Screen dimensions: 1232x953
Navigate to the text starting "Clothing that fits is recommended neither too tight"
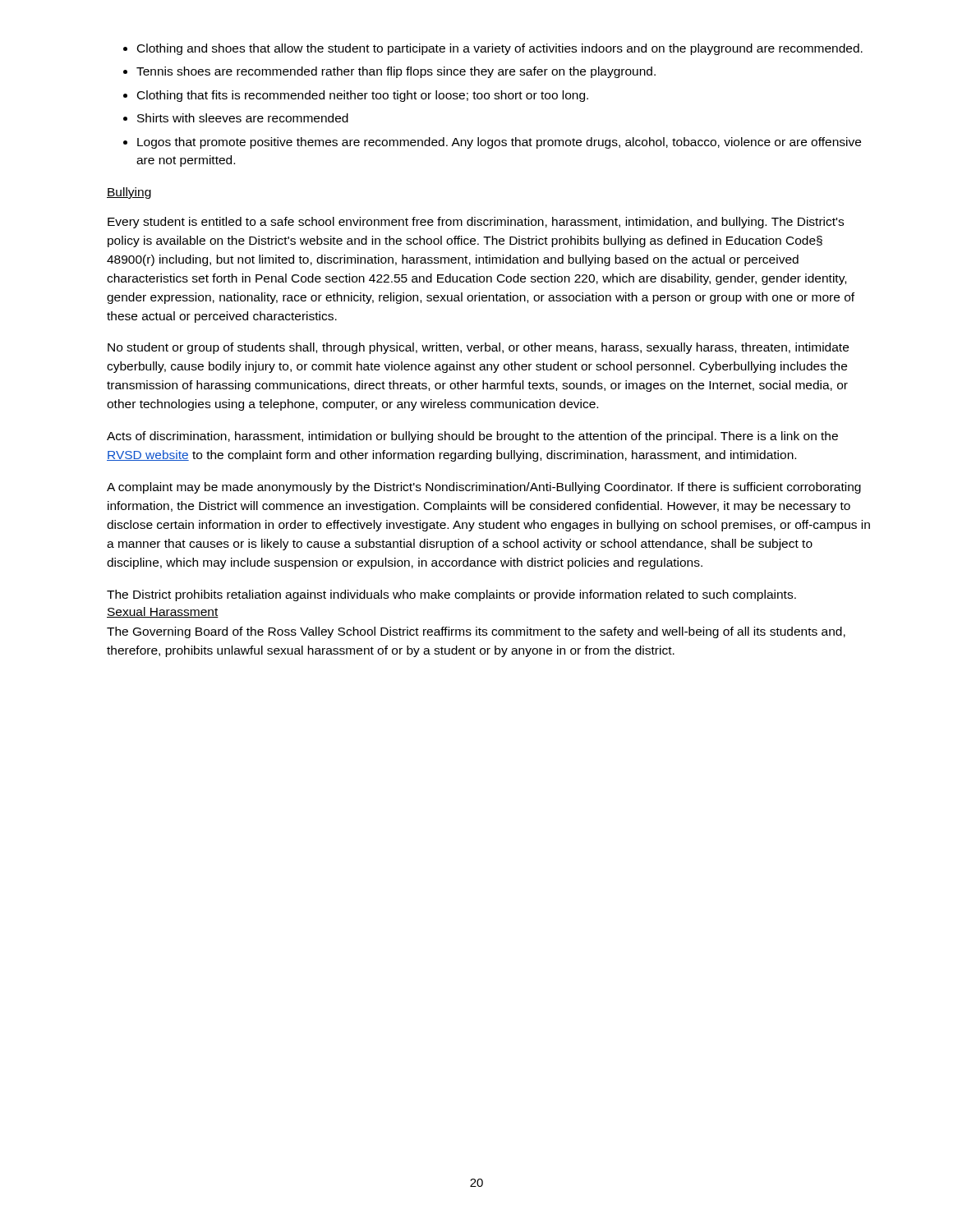(x=363, y=95)
